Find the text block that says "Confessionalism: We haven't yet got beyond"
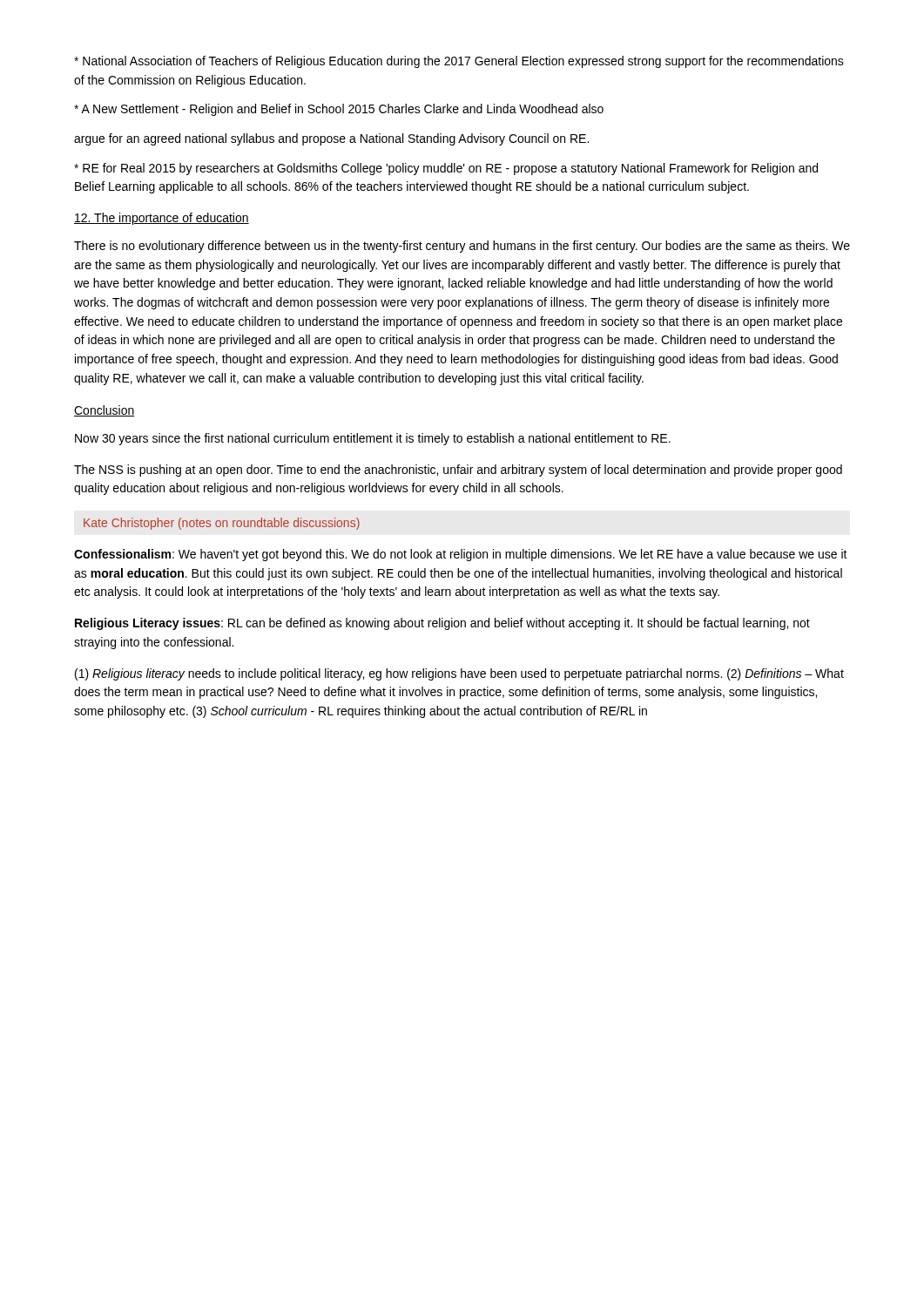The width and height of the screenshot is (924, 1307). 460,573
